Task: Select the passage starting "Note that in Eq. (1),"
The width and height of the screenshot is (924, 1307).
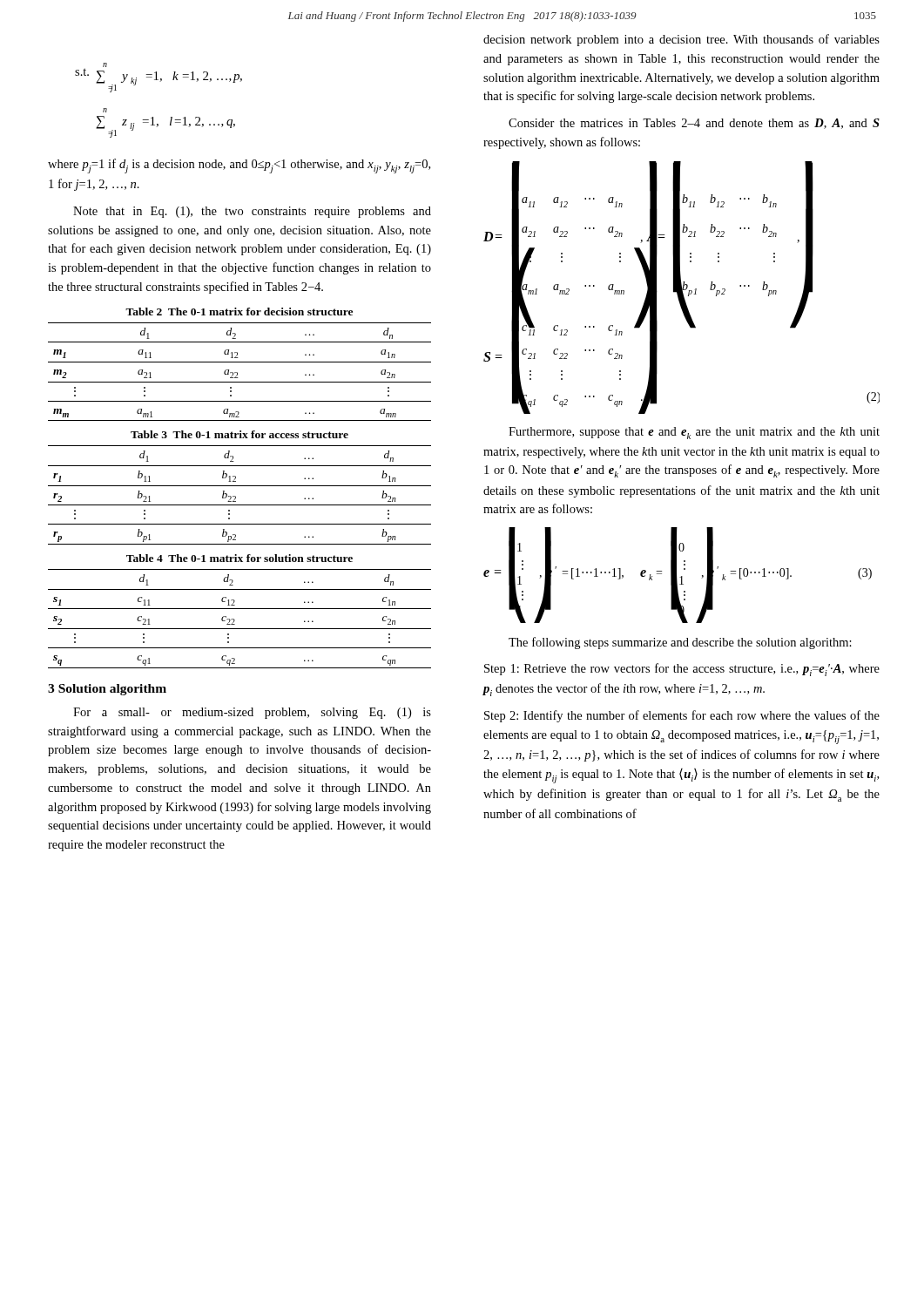Action: pyautogui.click(x=239, y=249)
